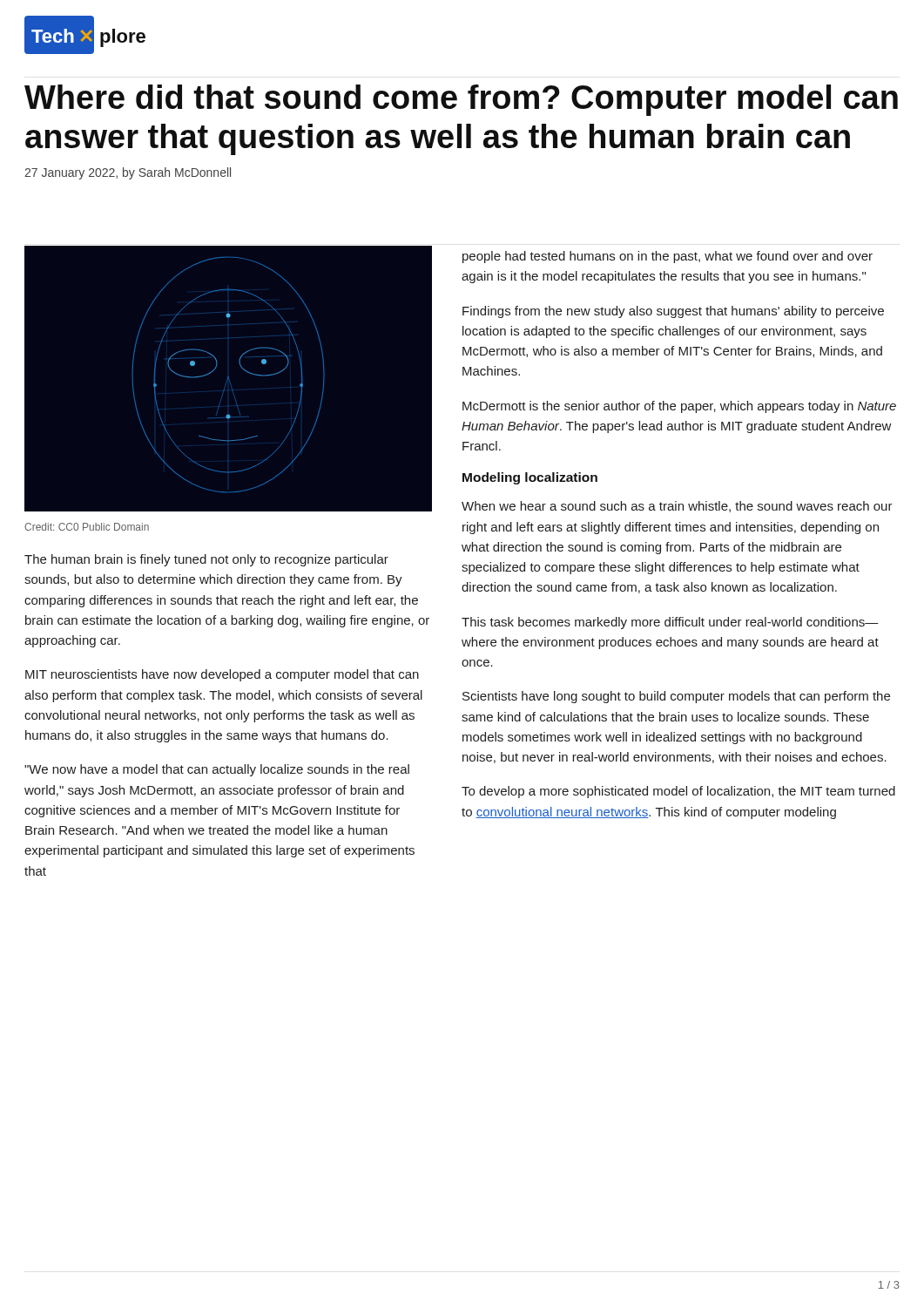The width and height of the screenshot is (924, 1307).
Task: Navigate to the text block starting "When we hear a sound such"
Action: pyautogui.click(x=677, y=547)
